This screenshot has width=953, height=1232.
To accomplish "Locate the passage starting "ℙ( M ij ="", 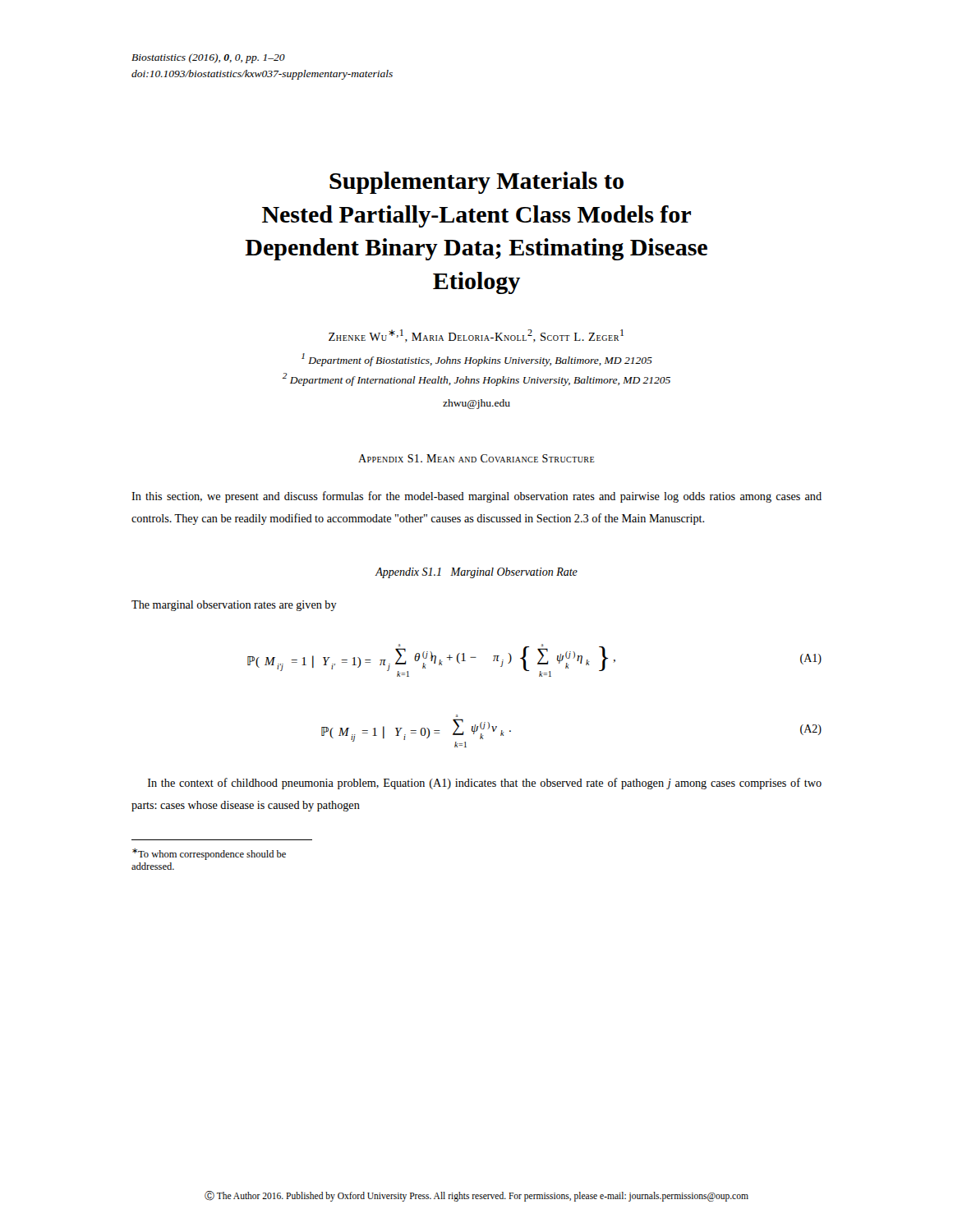I will [476, 729].
